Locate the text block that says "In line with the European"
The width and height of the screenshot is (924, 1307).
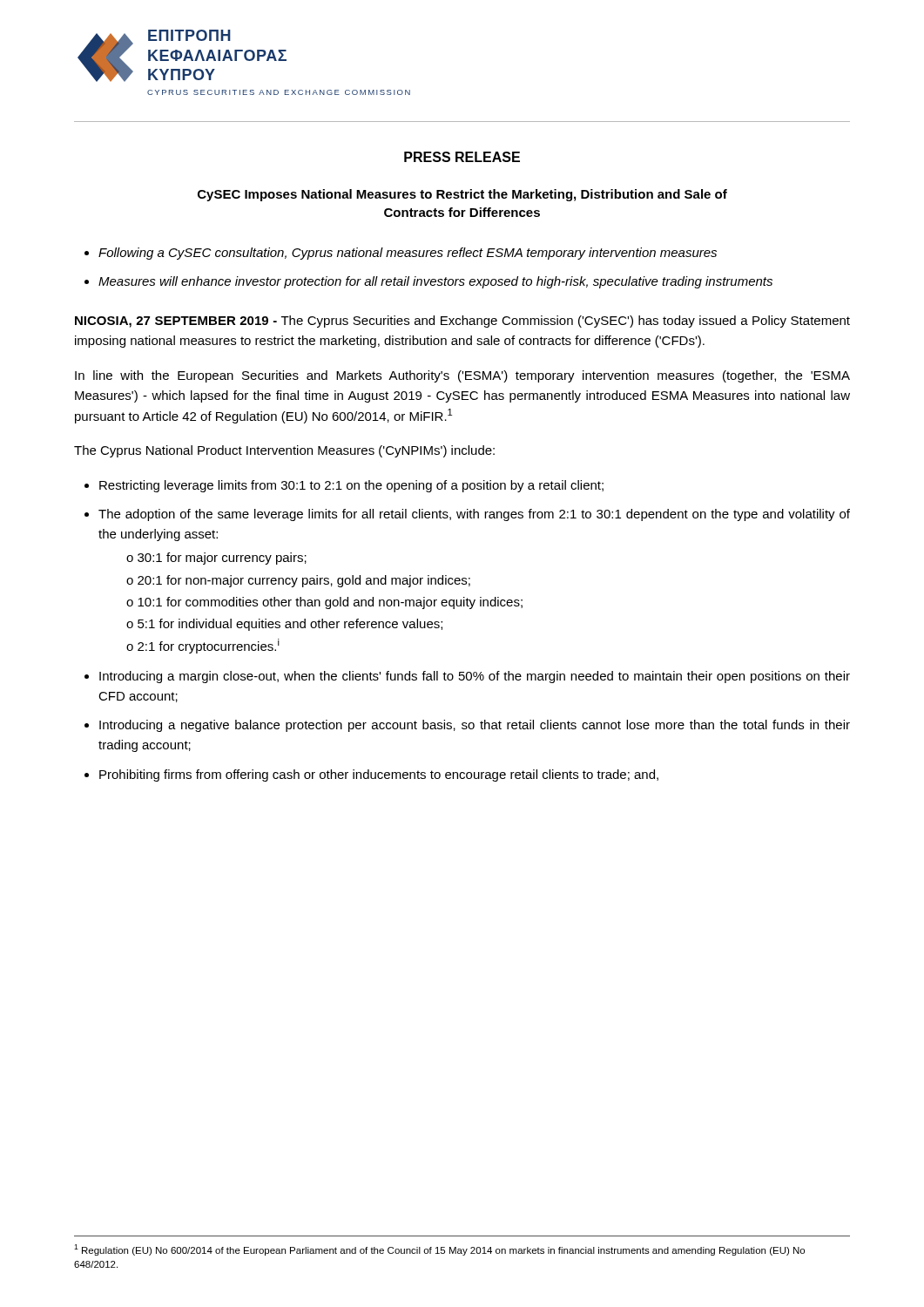tap(462, 395)
